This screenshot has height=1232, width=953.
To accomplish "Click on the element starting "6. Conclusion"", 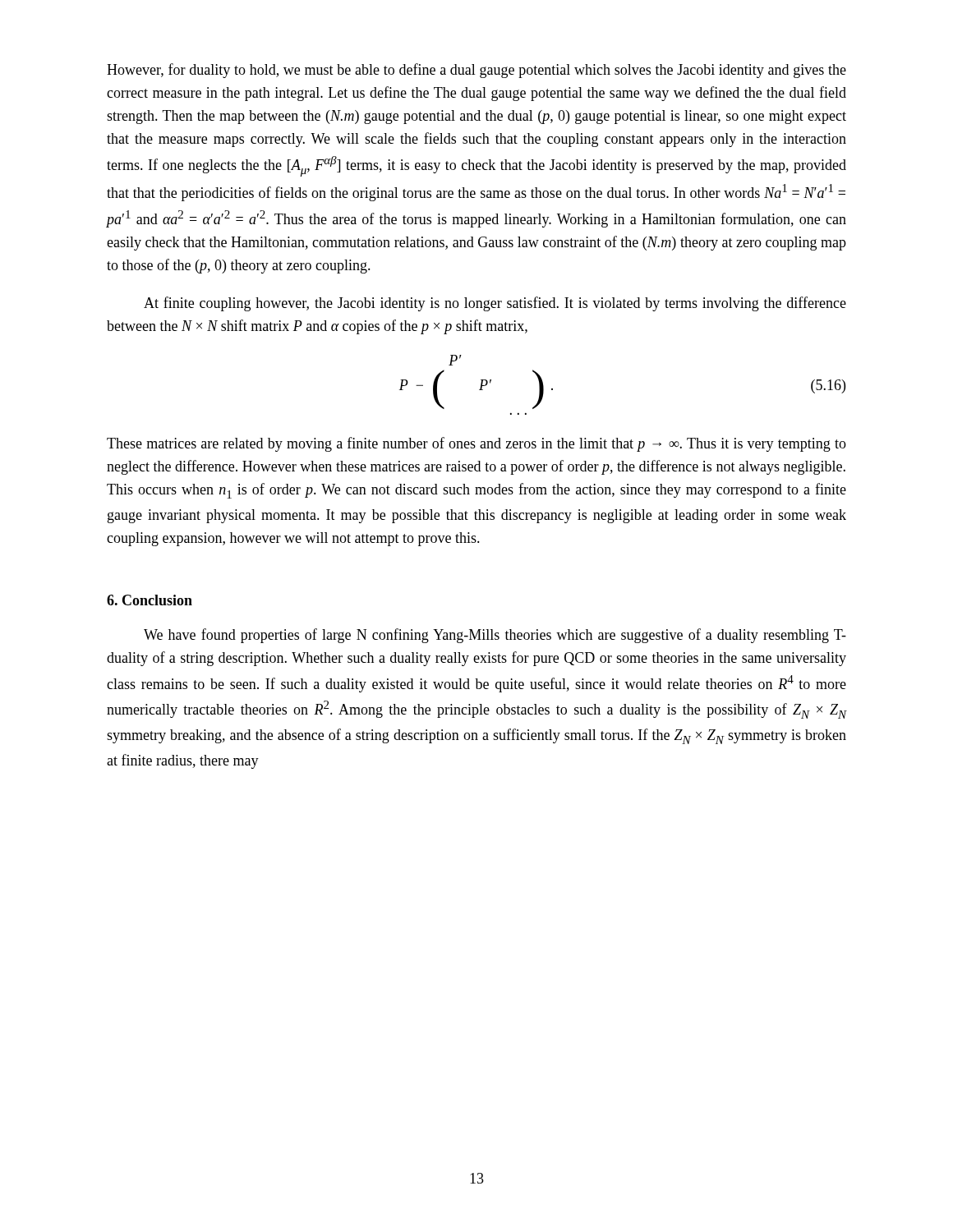I will point(150,600).
